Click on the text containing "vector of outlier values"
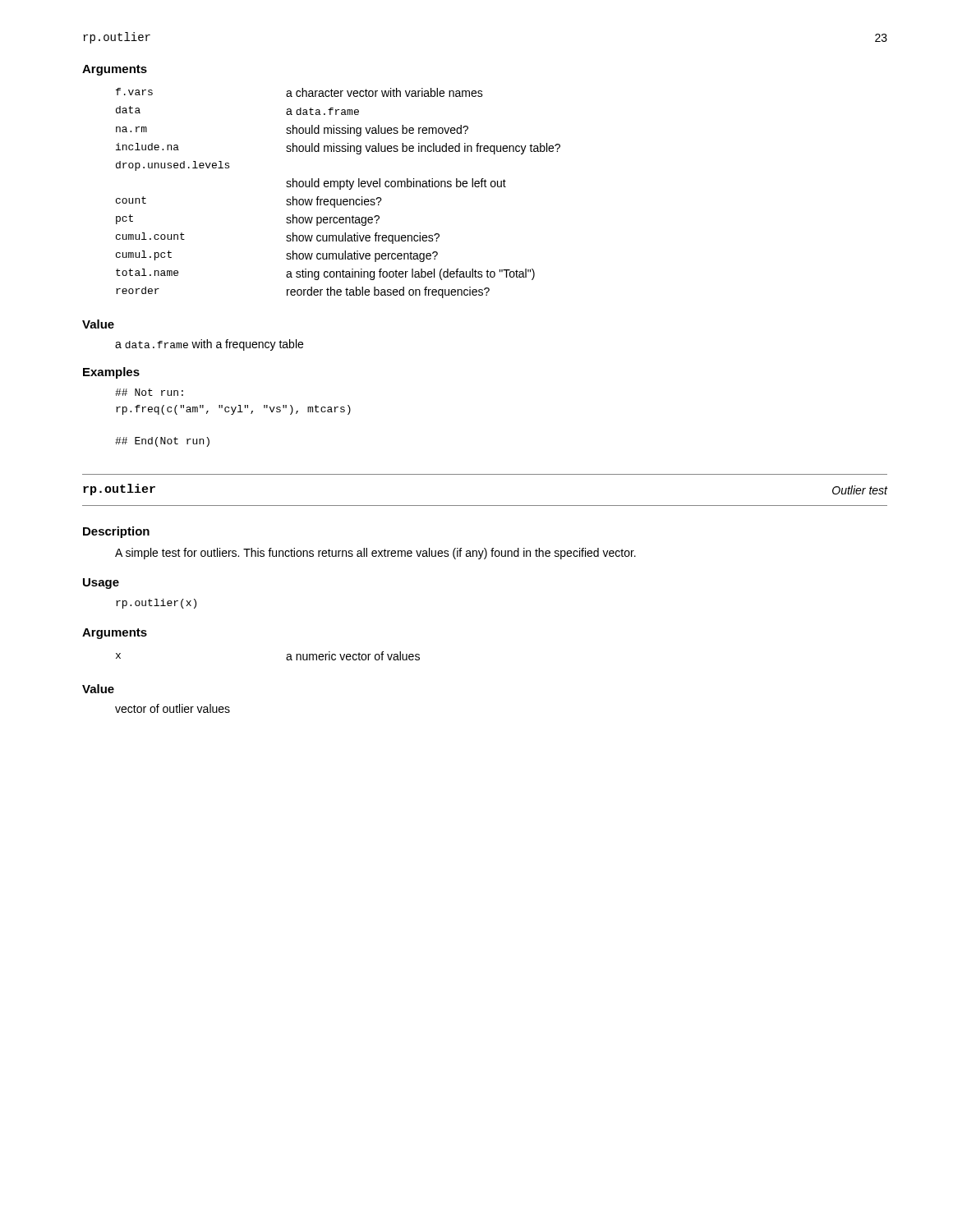The width and height of the screenshot is (953, 1232). click(x=173, y=708)
